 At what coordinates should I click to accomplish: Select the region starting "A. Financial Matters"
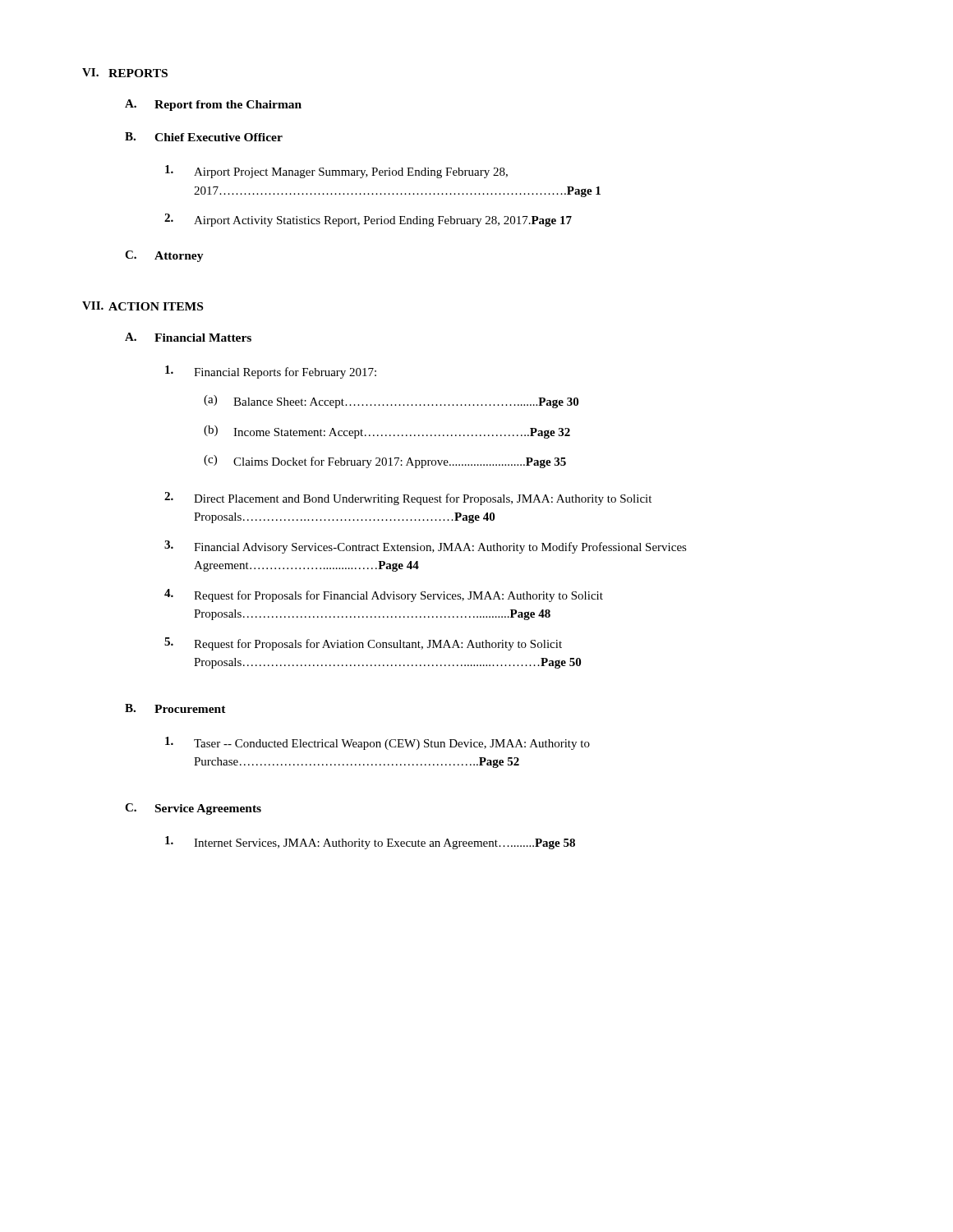pyautogui.click(x=188, y=340)
